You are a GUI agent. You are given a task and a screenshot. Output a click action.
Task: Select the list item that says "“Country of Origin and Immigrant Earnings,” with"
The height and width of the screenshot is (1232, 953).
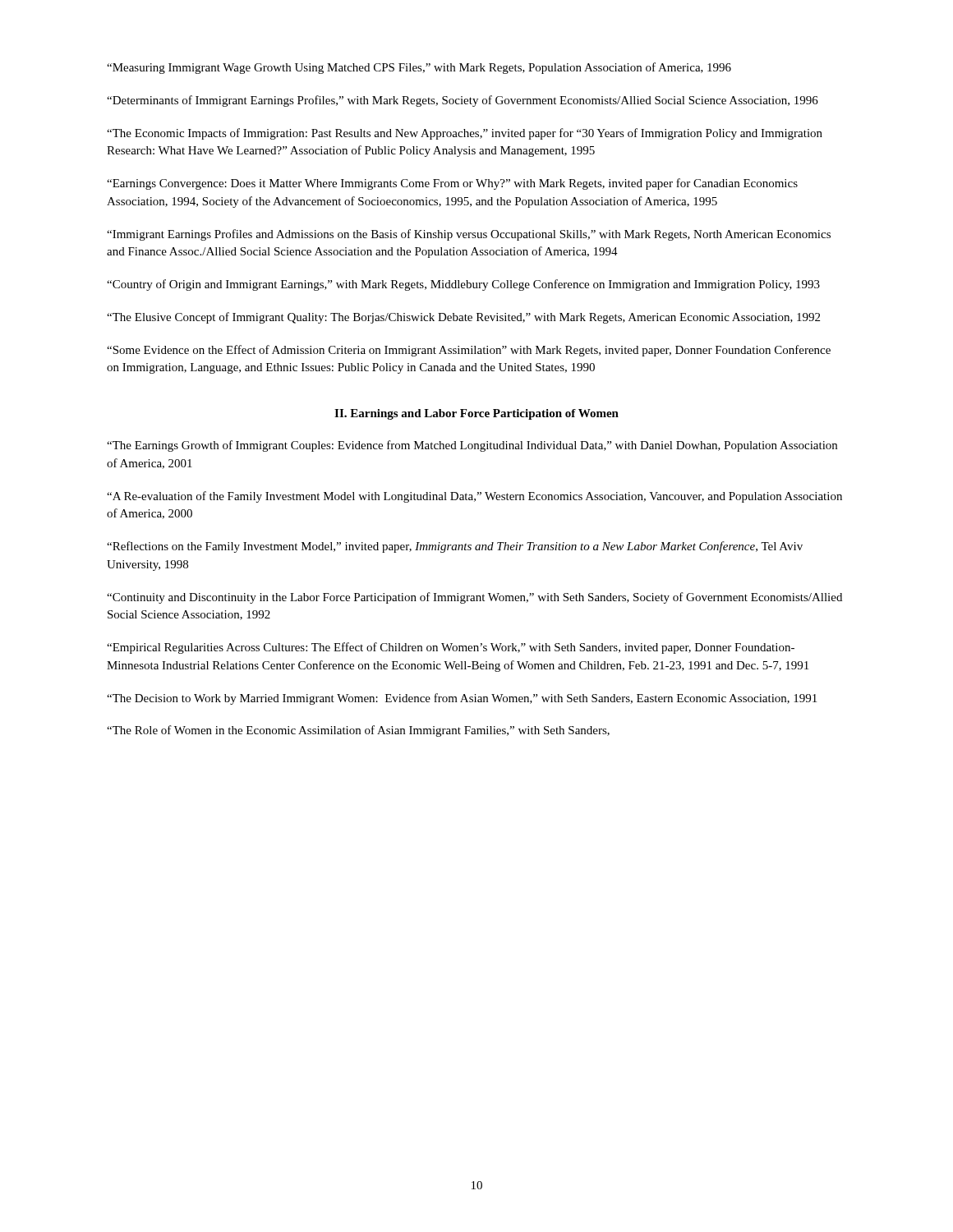pyautogui.click(x=463, y=284)
